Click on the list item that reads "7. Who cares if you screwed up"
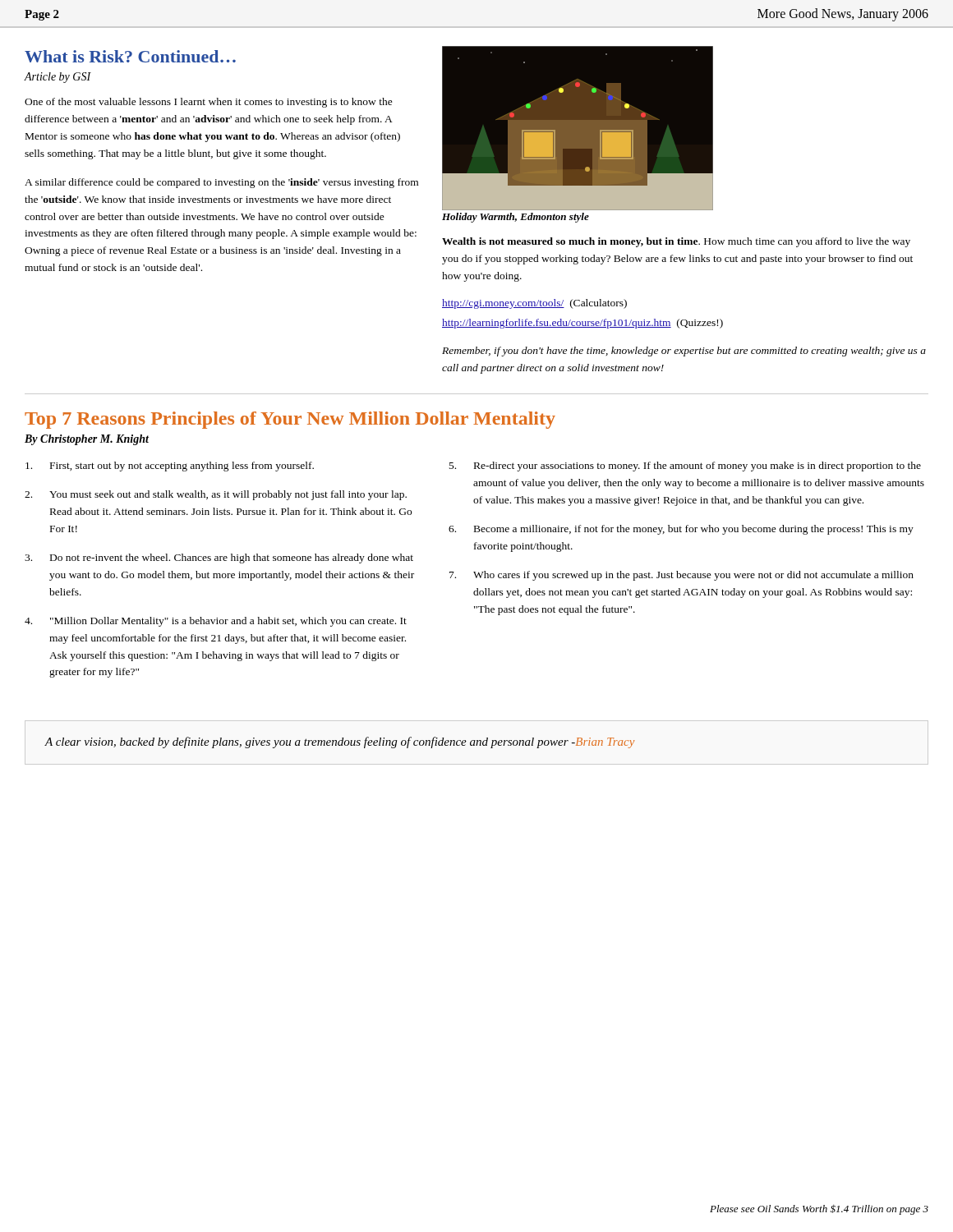Screen dimensions: 1232x953 point(688,592)
